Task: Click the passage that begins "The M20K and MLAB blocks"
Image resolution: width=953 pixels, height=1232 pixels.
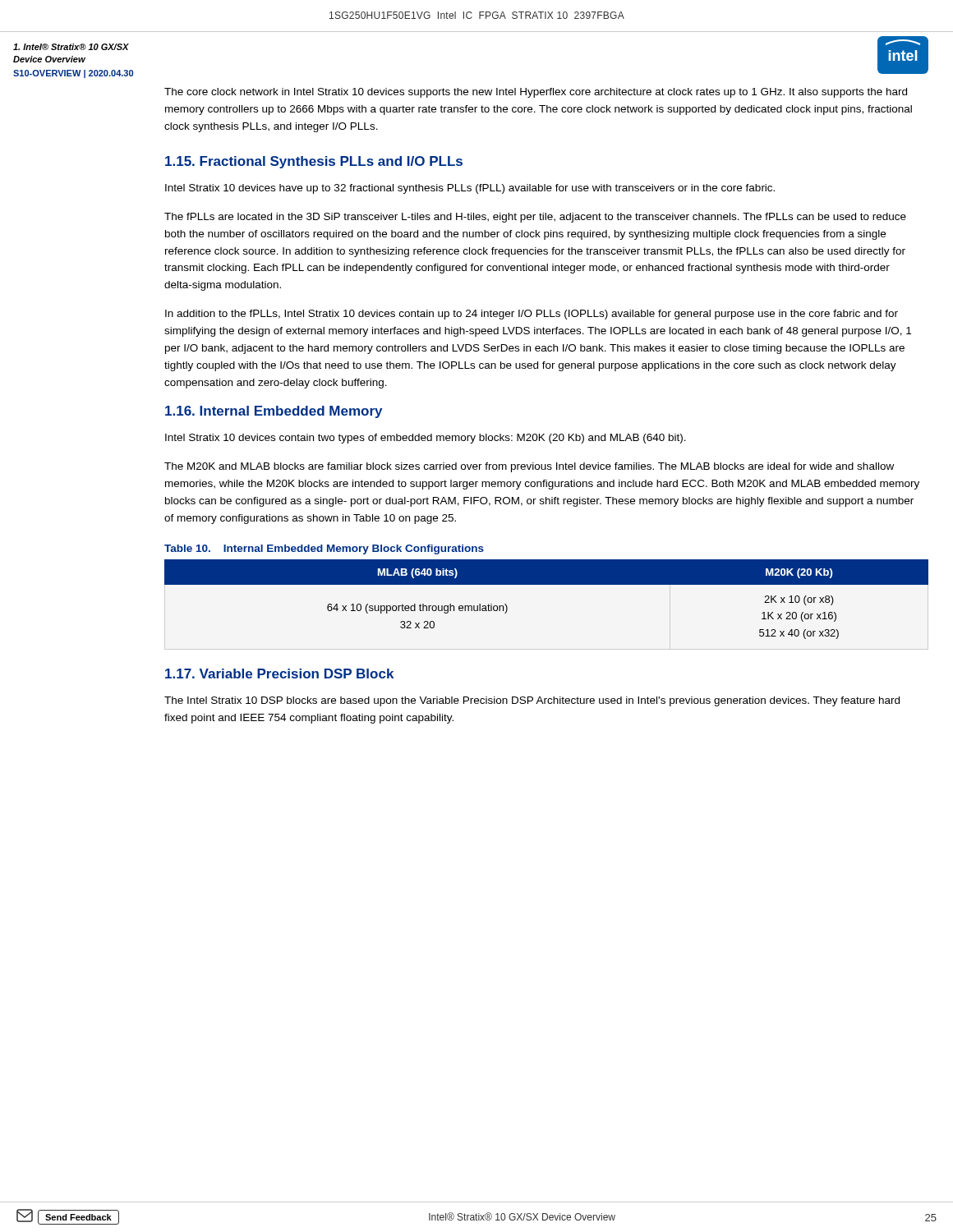Action: (542, 492)
